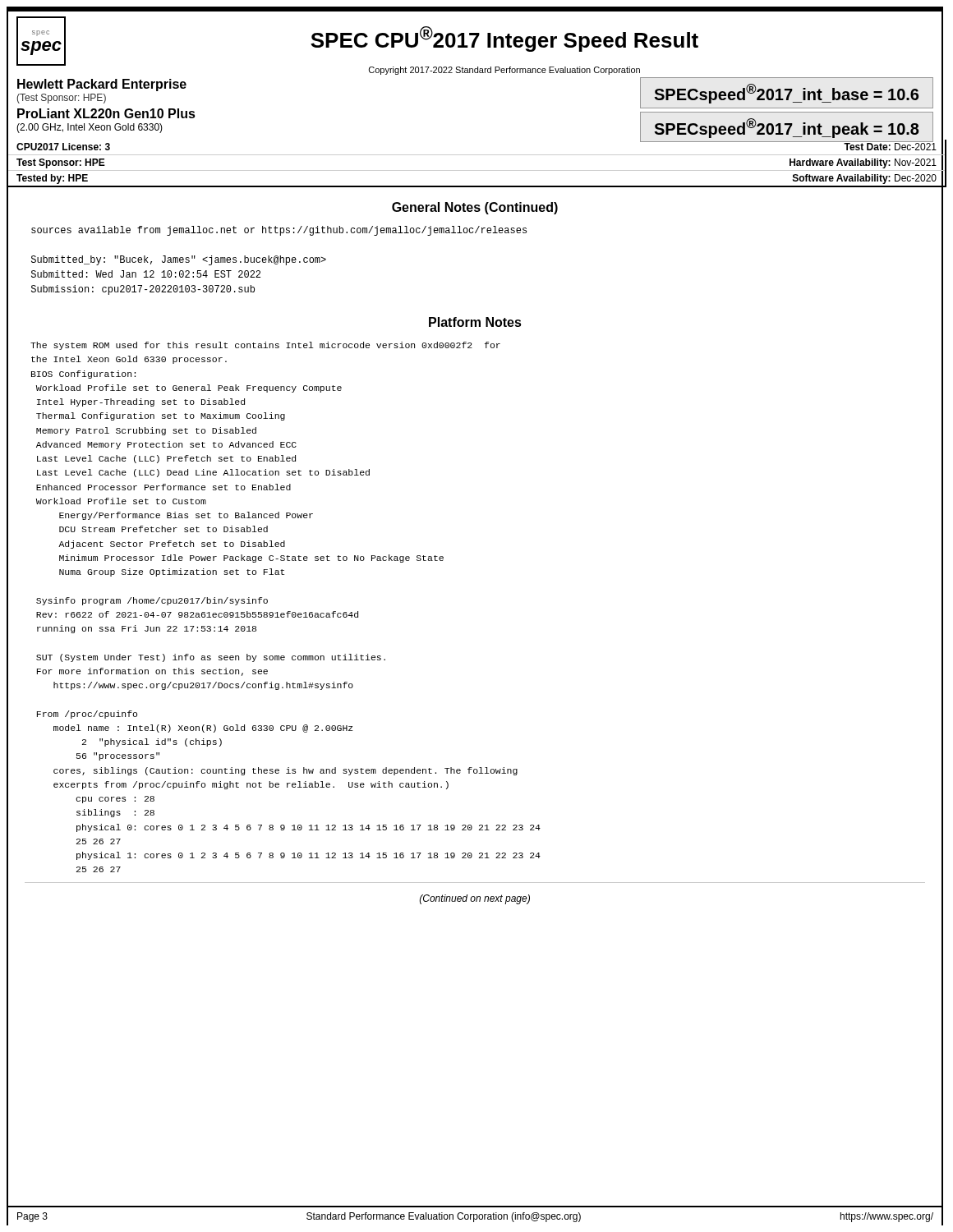Find the section header containing "Platform Notes"
953x1232 pixels.
475,322
